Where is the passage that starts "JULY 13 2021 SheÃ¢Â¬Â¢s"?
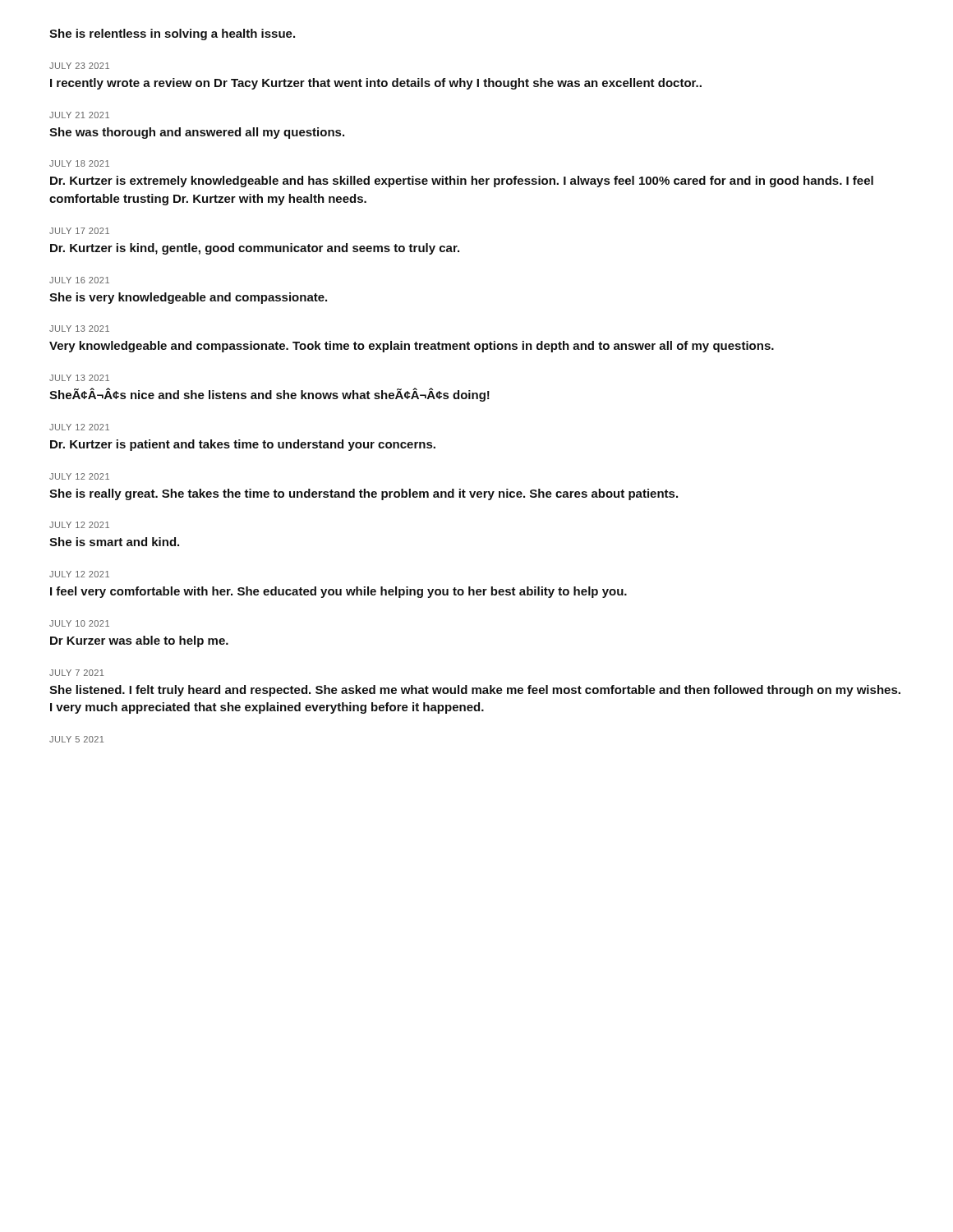This screenshot has height=1232, width=953. point(476,388)
